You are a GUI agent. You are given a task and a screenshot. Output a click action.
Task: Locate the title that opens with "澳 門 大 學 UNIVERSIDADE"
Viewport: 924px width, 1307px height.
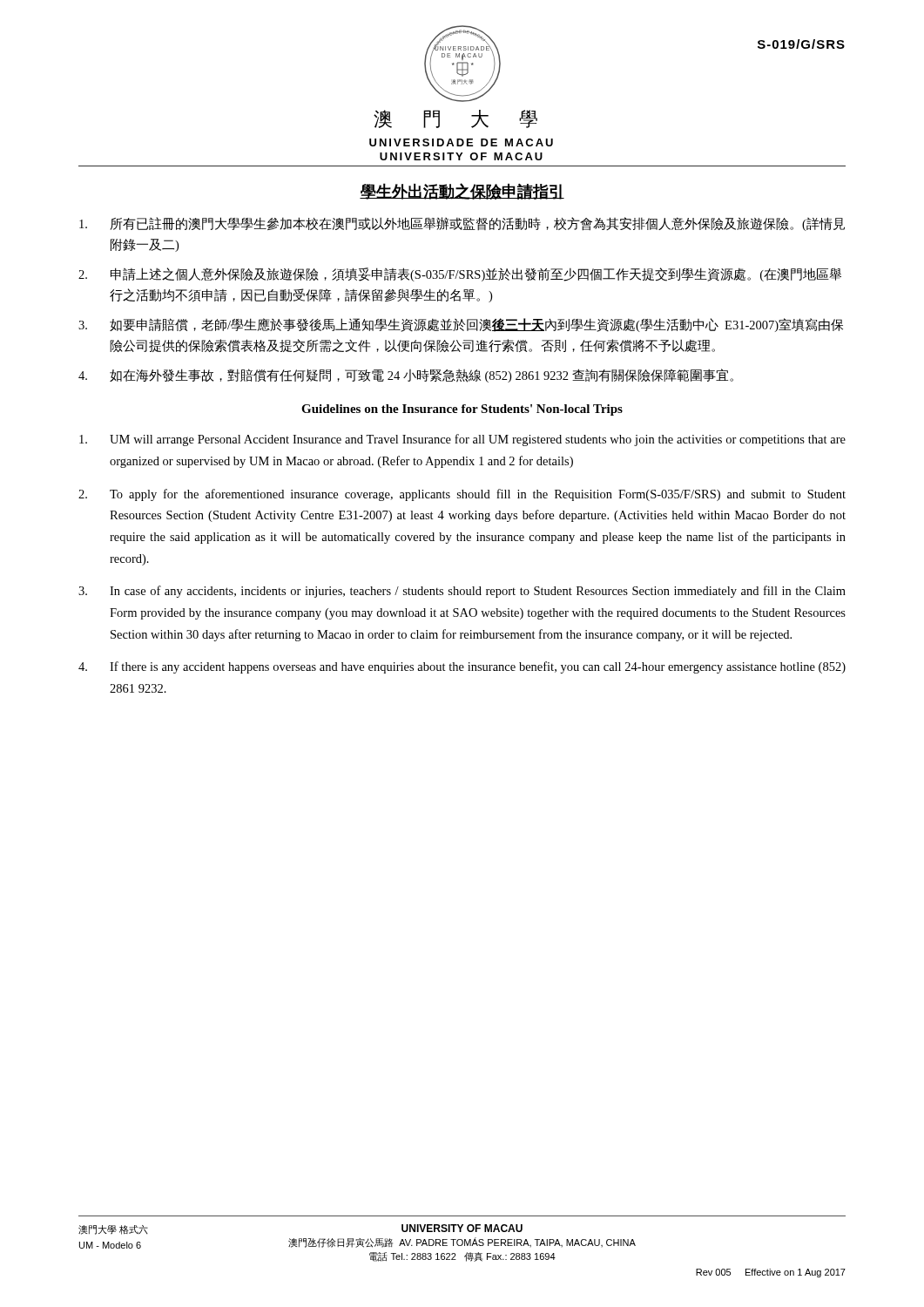462,135
